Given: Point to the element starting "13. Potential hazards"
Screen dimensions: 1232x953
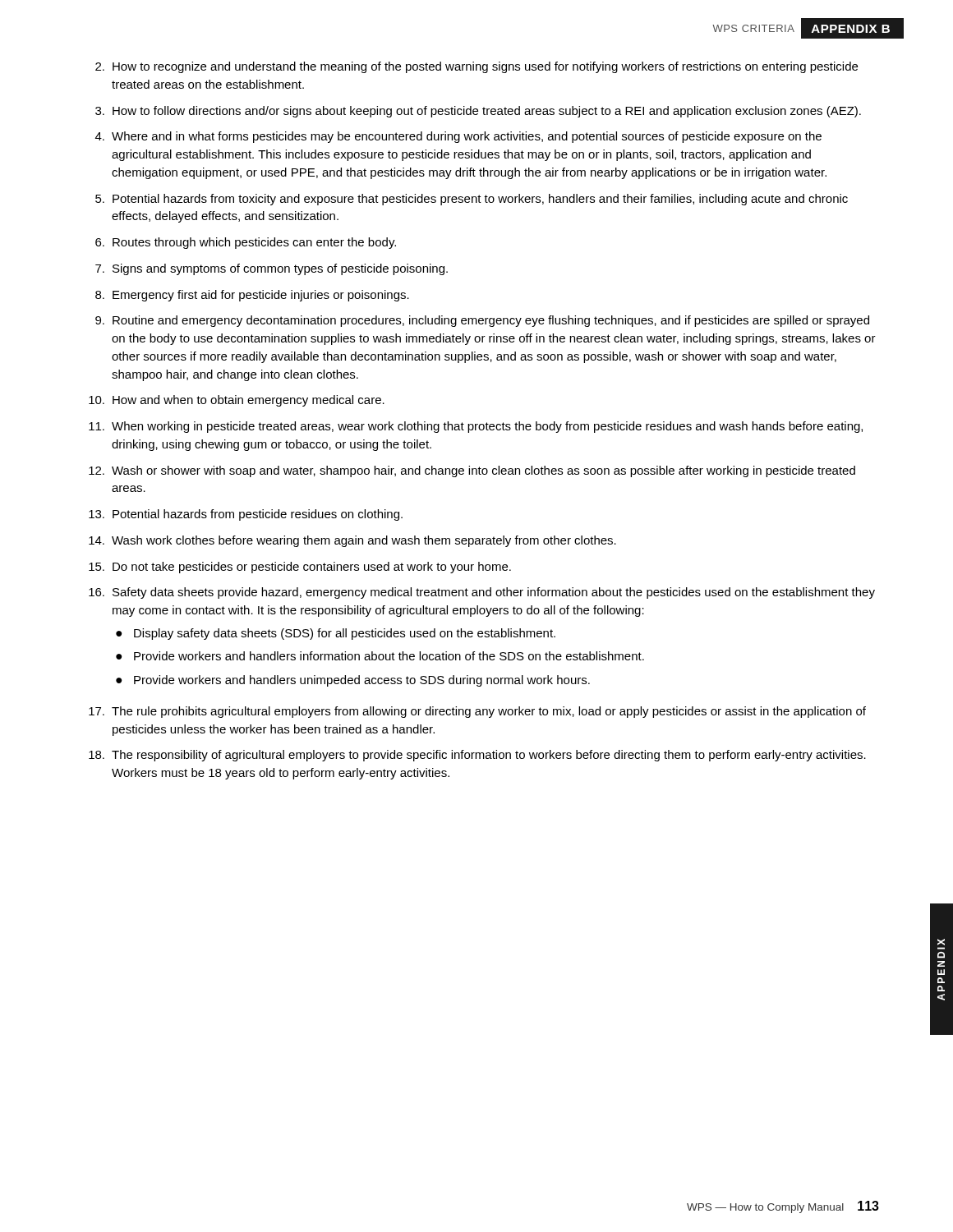Looking at the screenshot, I should point(246,515).
